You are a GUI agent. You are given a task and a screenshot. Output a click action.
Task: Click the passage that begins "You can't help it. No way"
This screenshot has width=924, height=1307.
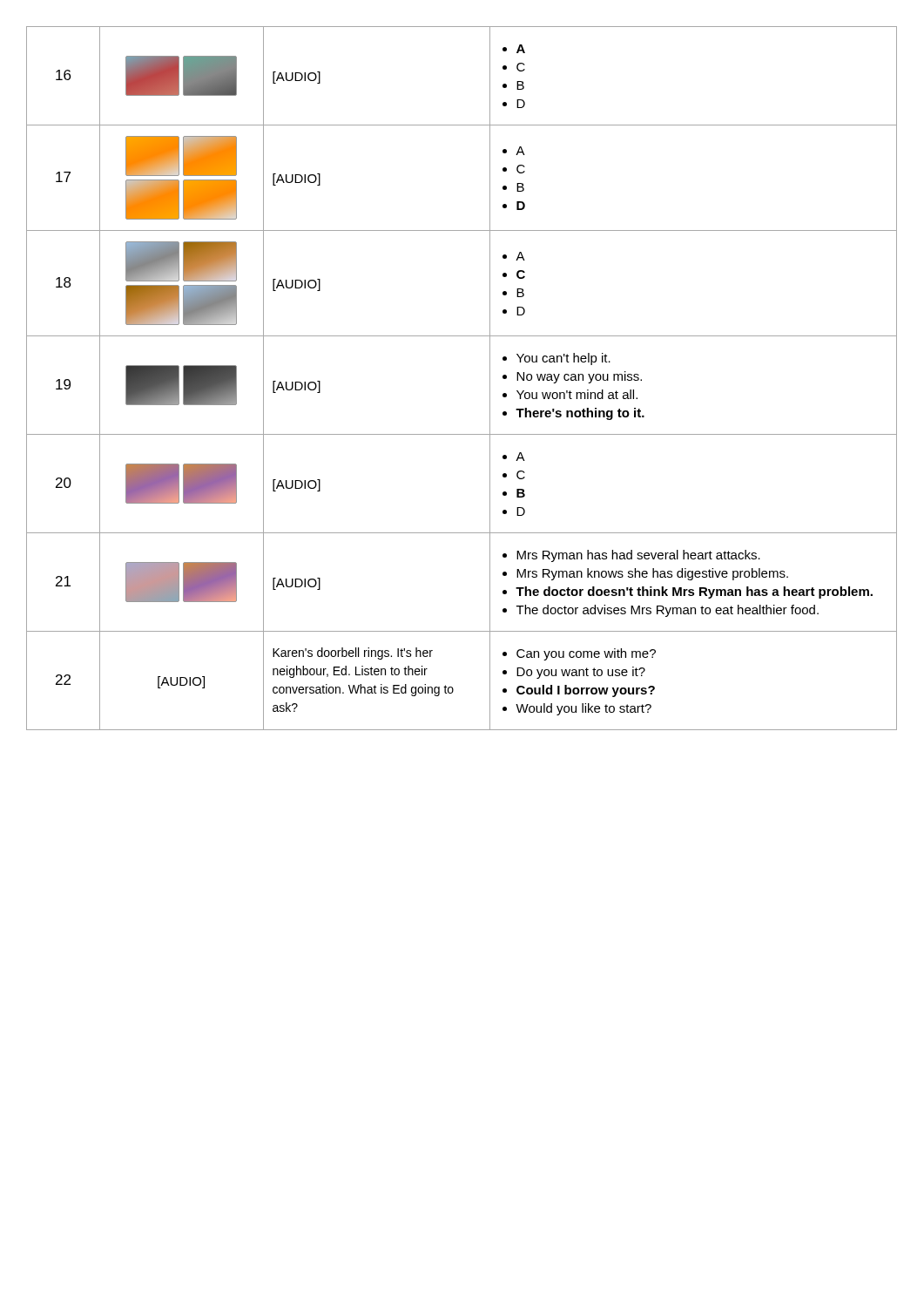[x=556, y=359]
